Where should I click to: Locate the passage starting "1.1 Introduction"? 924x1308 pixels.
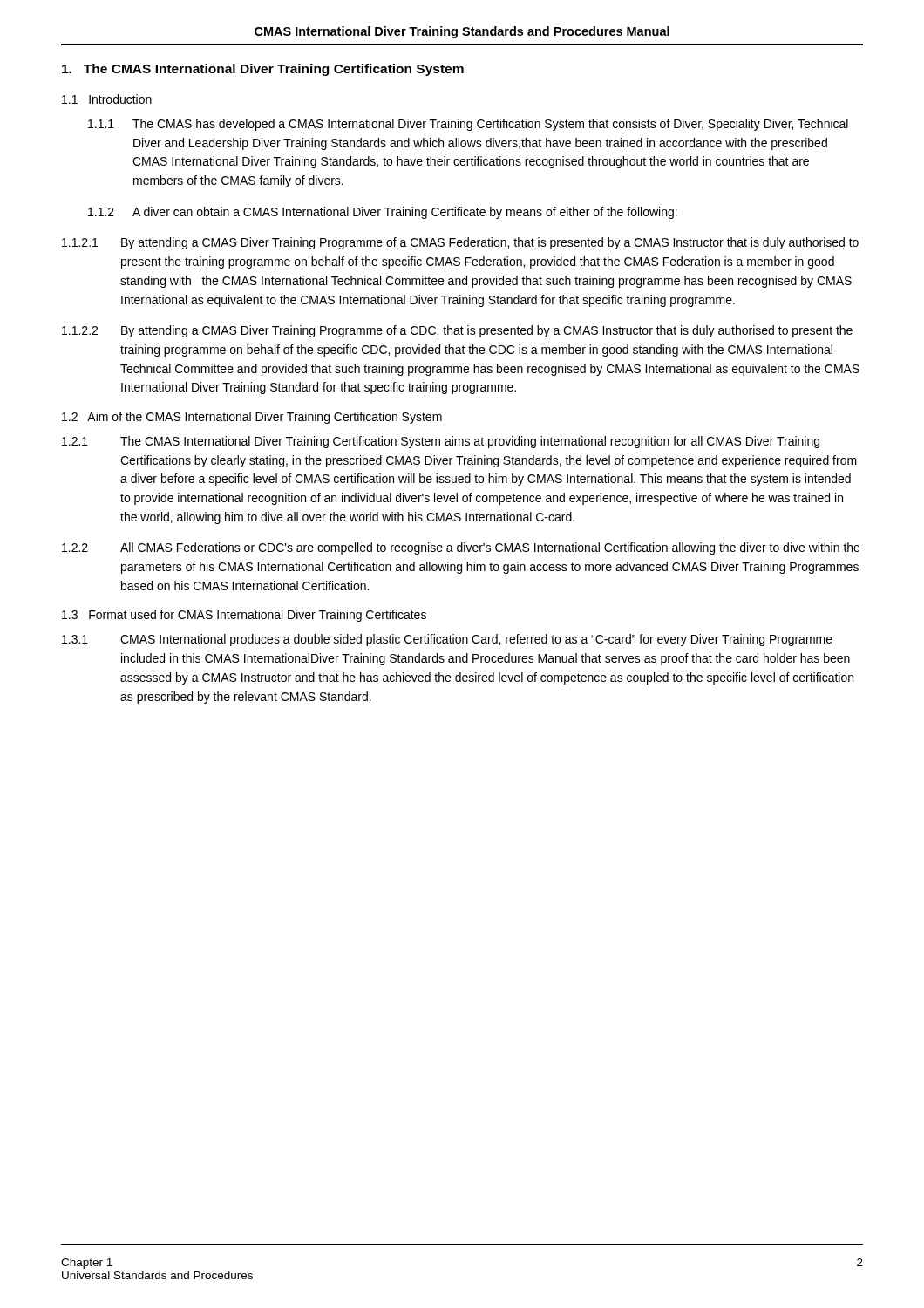(x=106, y=99)
